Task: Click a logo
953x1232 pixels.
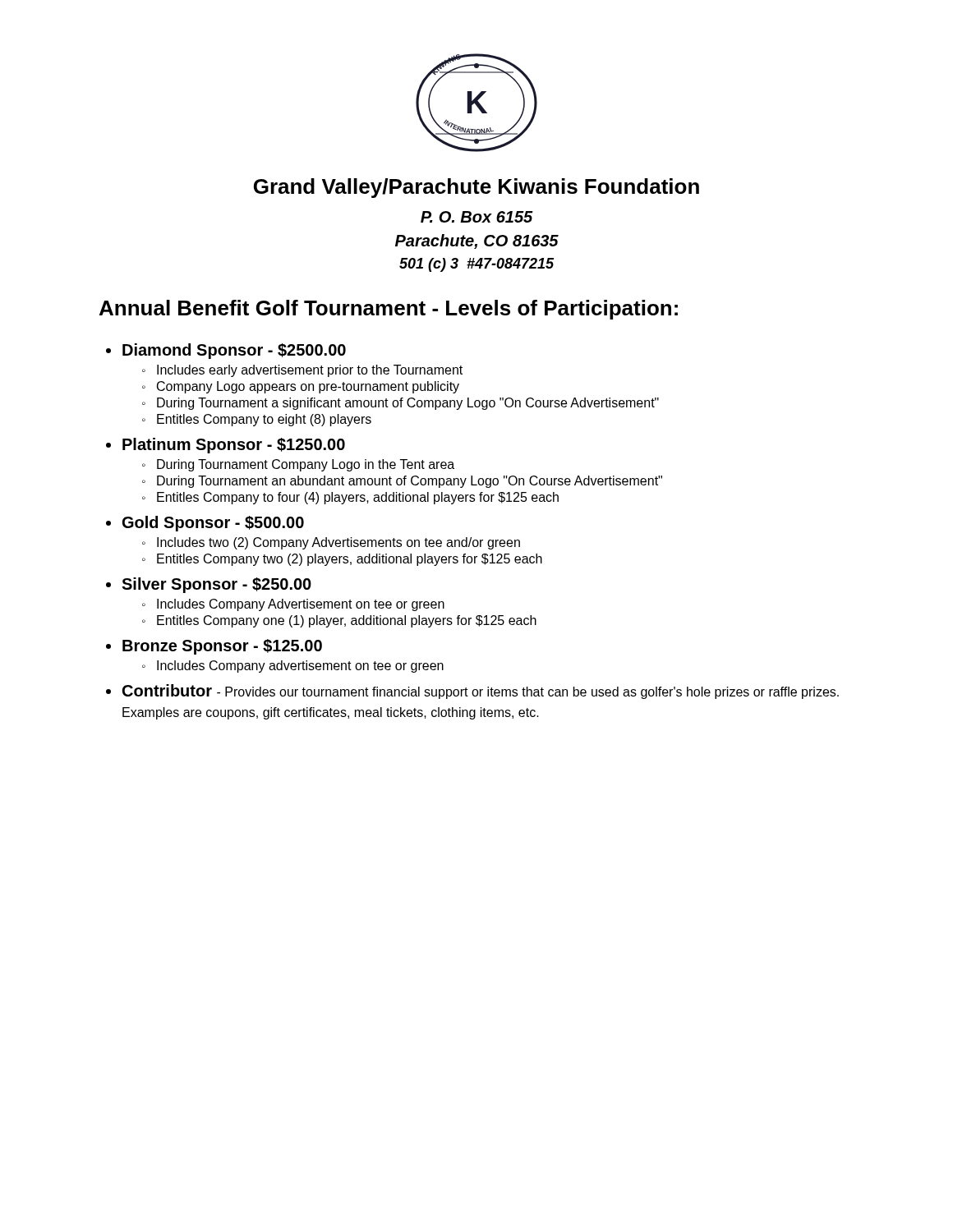Action: tap(476, 104)
